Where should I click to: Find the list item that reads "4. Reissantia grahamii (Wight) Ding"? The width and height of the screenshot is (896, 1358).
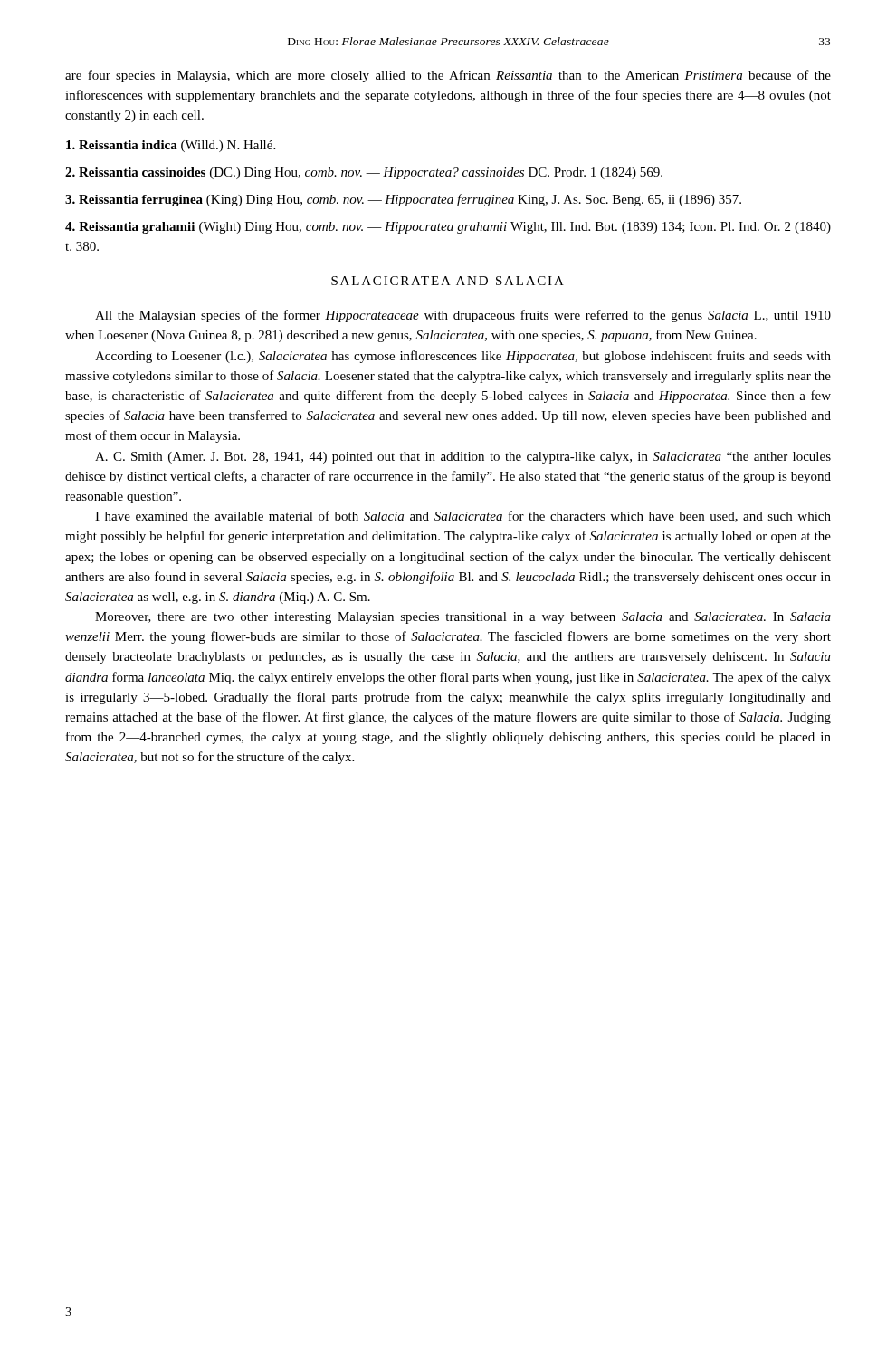click(448, 236)
